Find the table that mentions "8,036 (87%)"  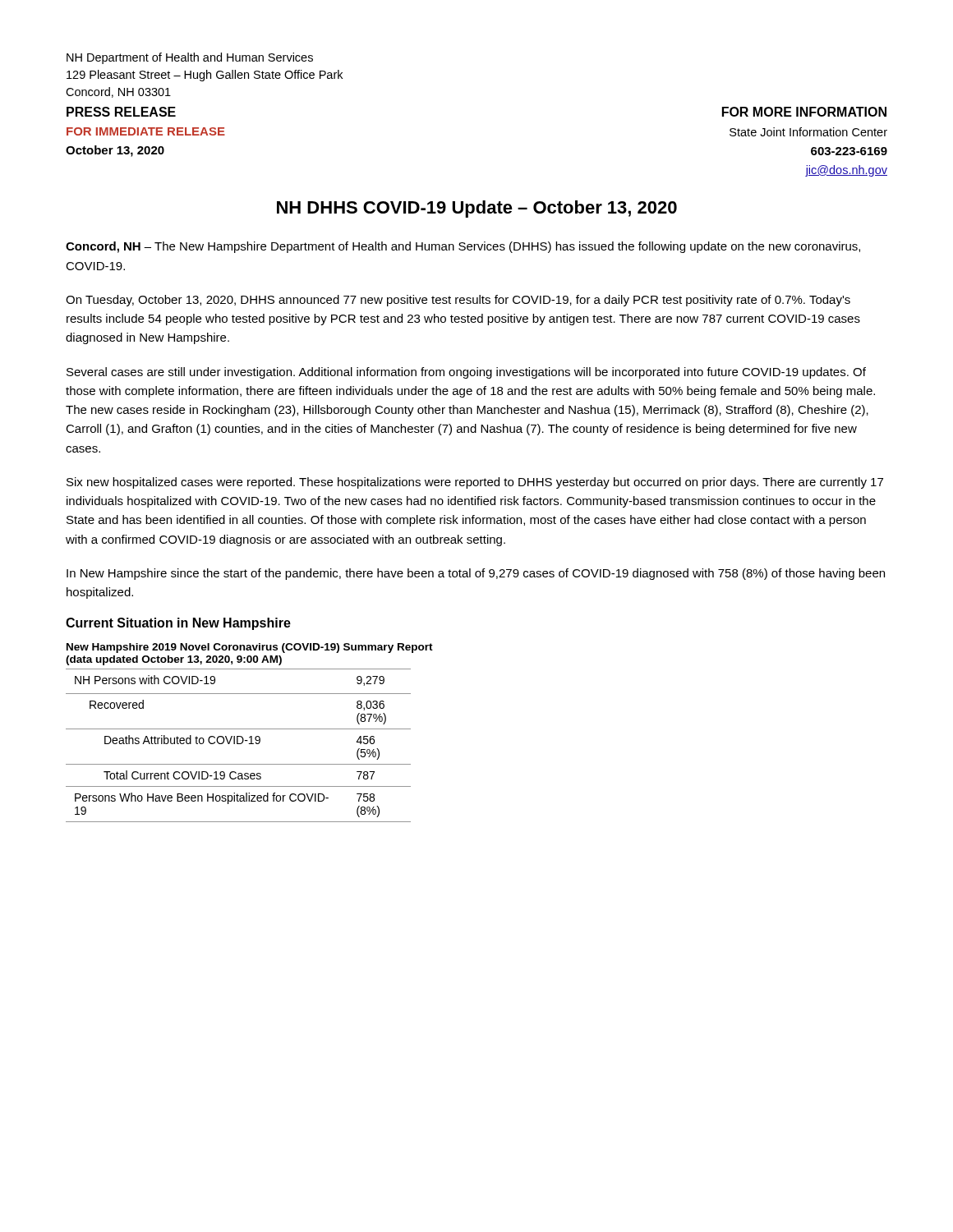[476, 745]
